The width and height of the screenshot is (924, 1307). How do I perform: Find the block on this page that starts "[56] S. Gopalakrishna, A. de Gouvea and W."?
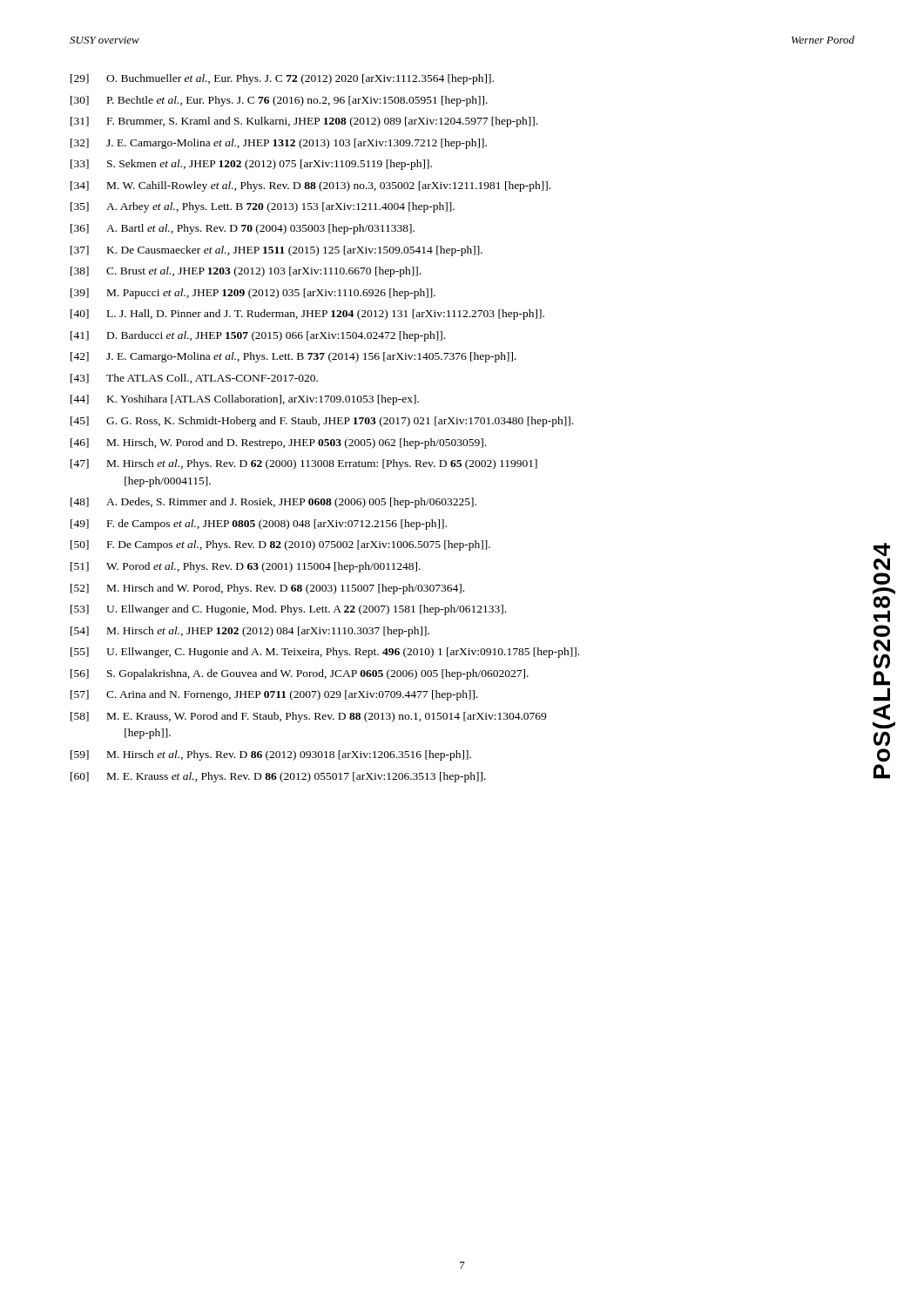point(299,673)
